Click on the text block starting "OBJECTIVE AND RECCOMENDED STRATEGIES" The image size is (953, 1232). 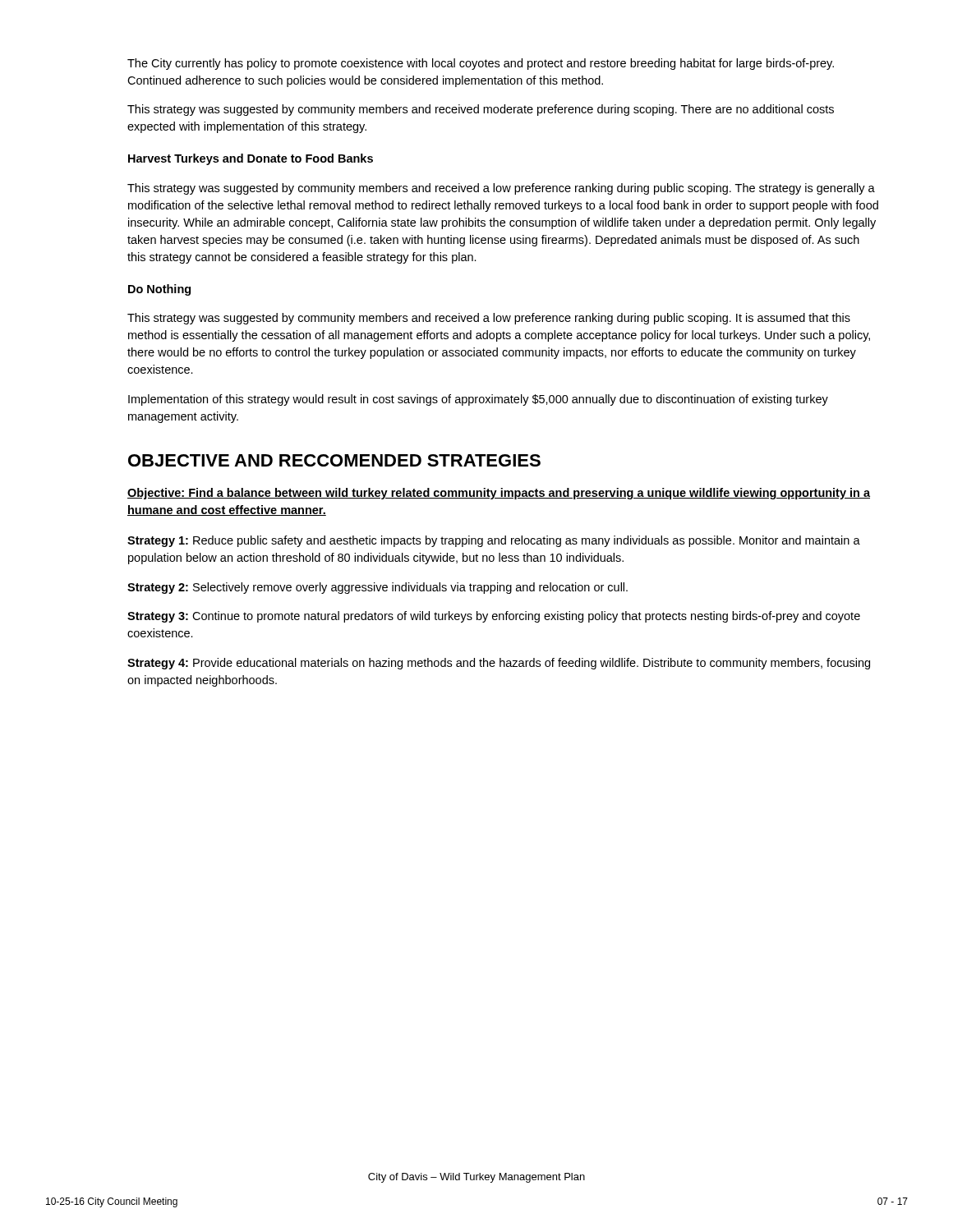(503, 461)
